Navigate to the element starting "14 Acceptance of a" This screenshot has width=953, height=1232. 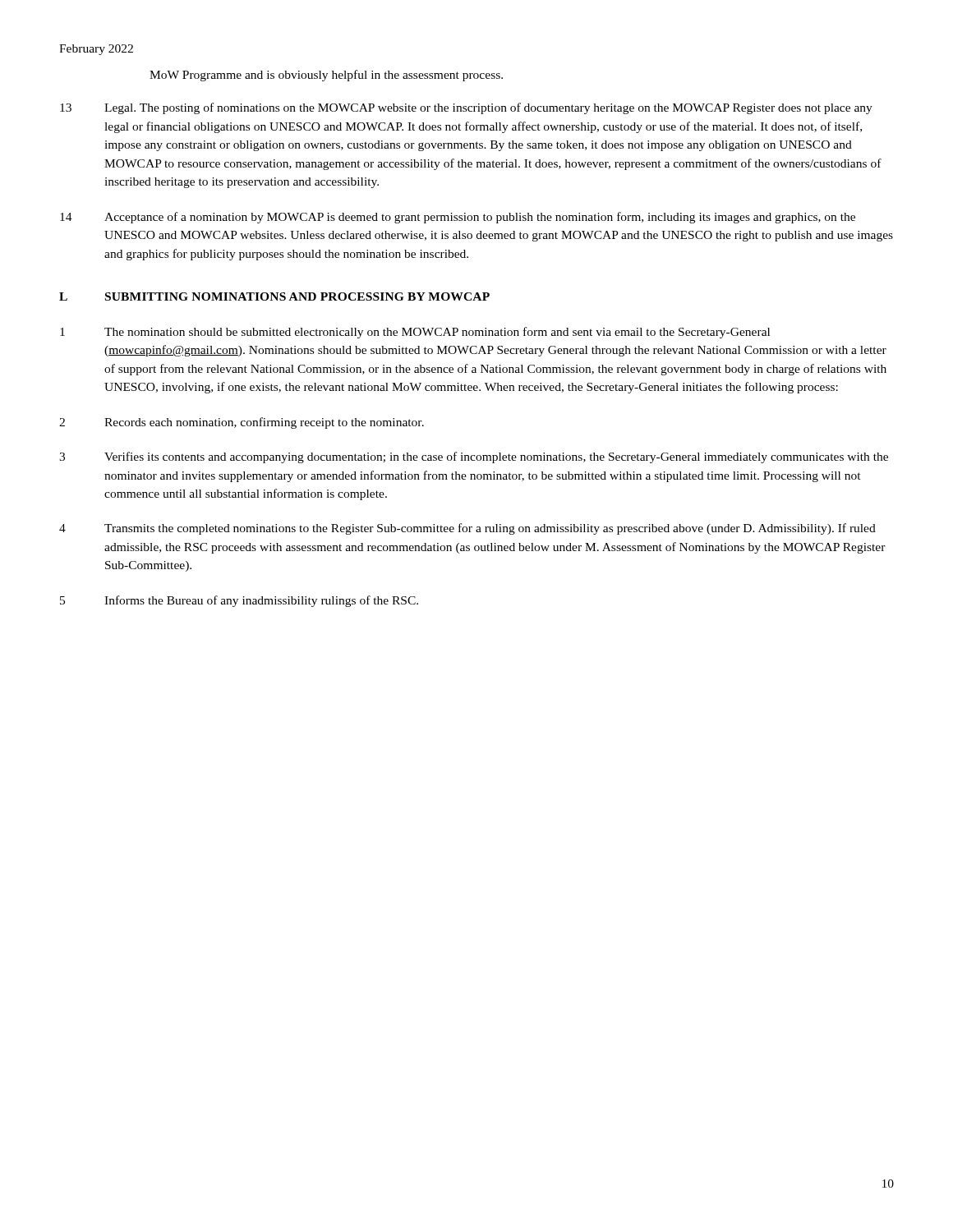476,235
